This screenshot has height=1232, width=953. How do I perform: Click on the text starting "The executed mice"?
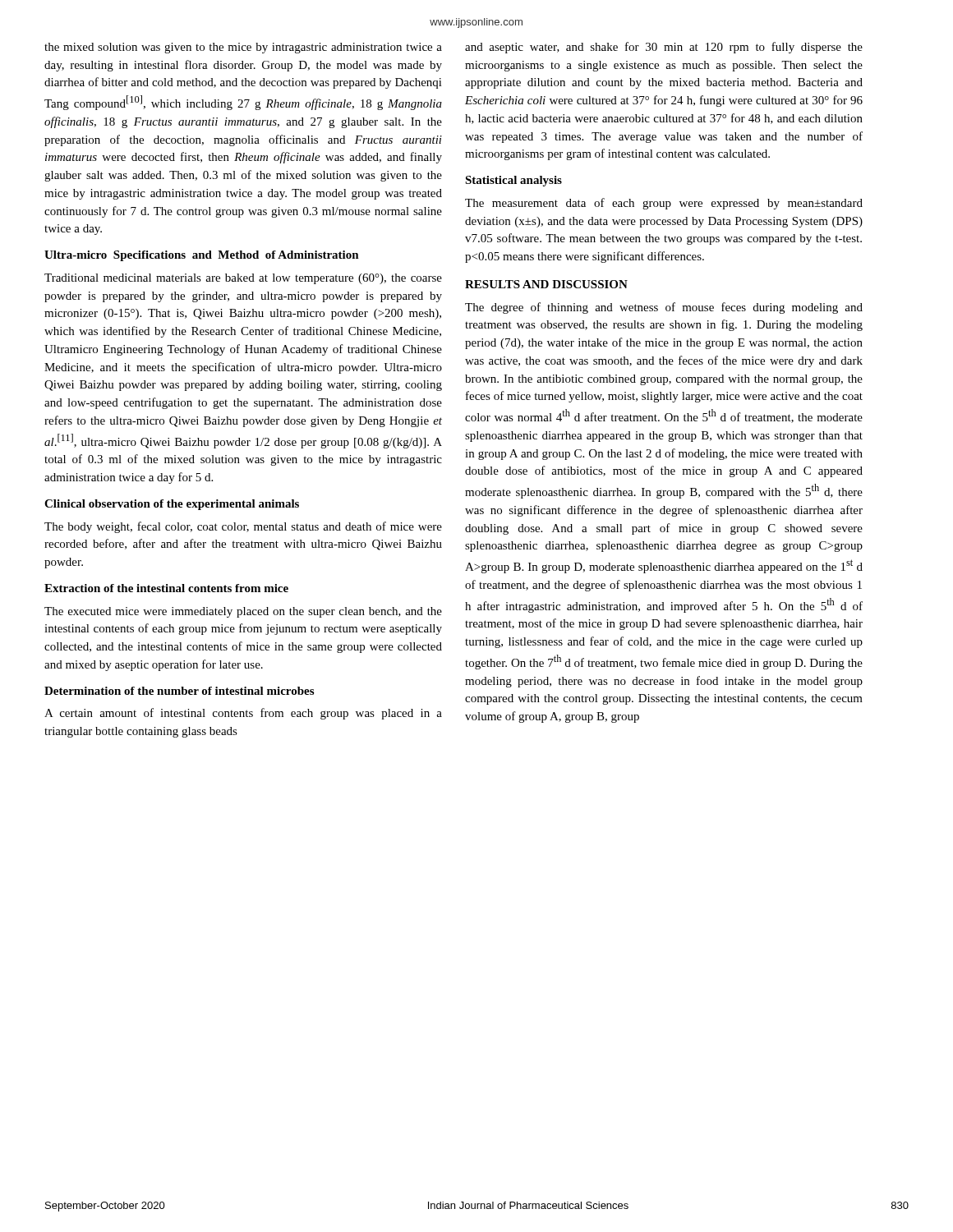[243, 638]
